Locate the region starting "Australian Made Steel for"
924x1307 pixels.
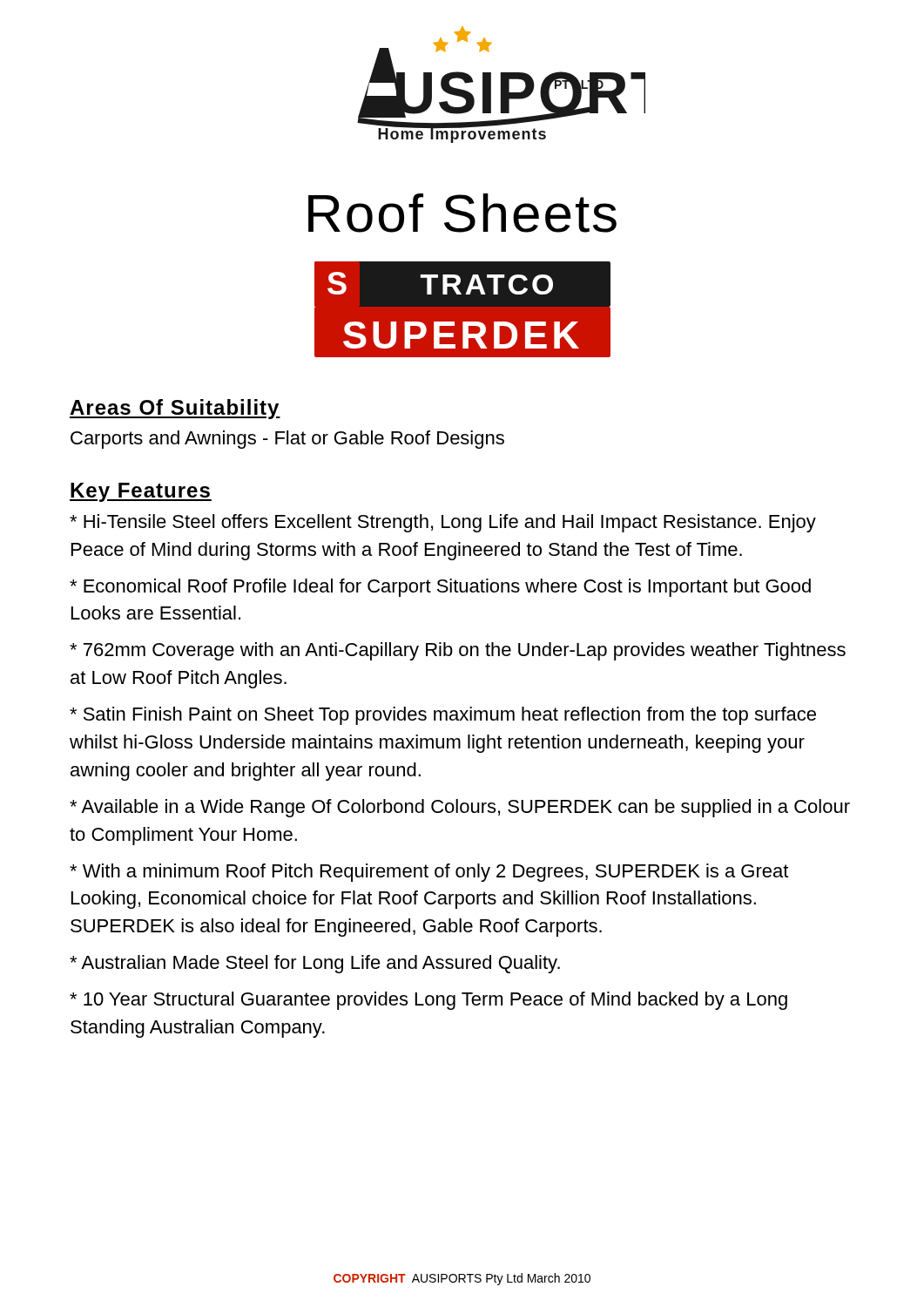[315, 963]
